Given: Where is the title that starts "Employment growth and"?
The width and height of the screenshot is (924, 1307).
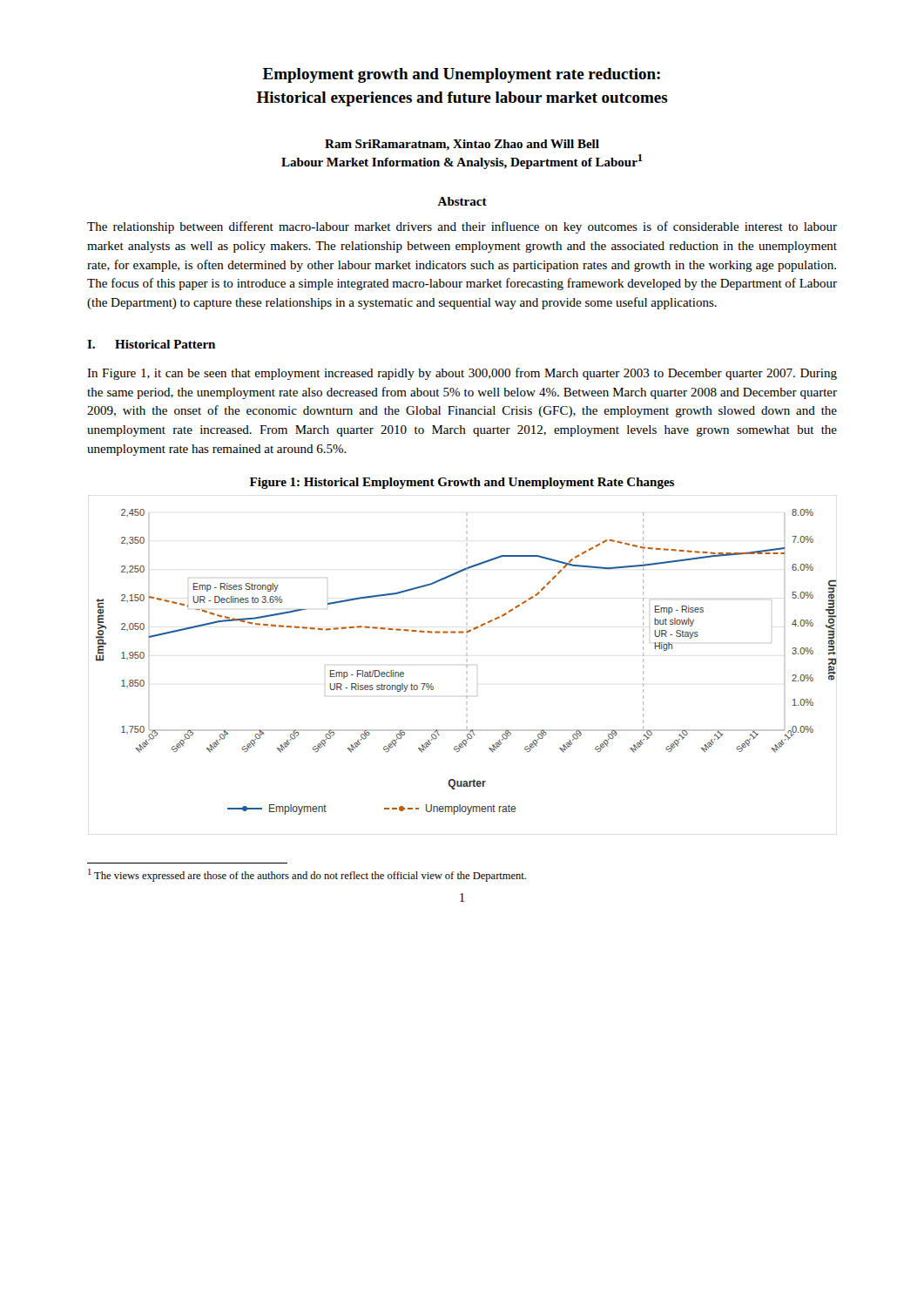Looking at the screenshot, I should coord(462,85).
